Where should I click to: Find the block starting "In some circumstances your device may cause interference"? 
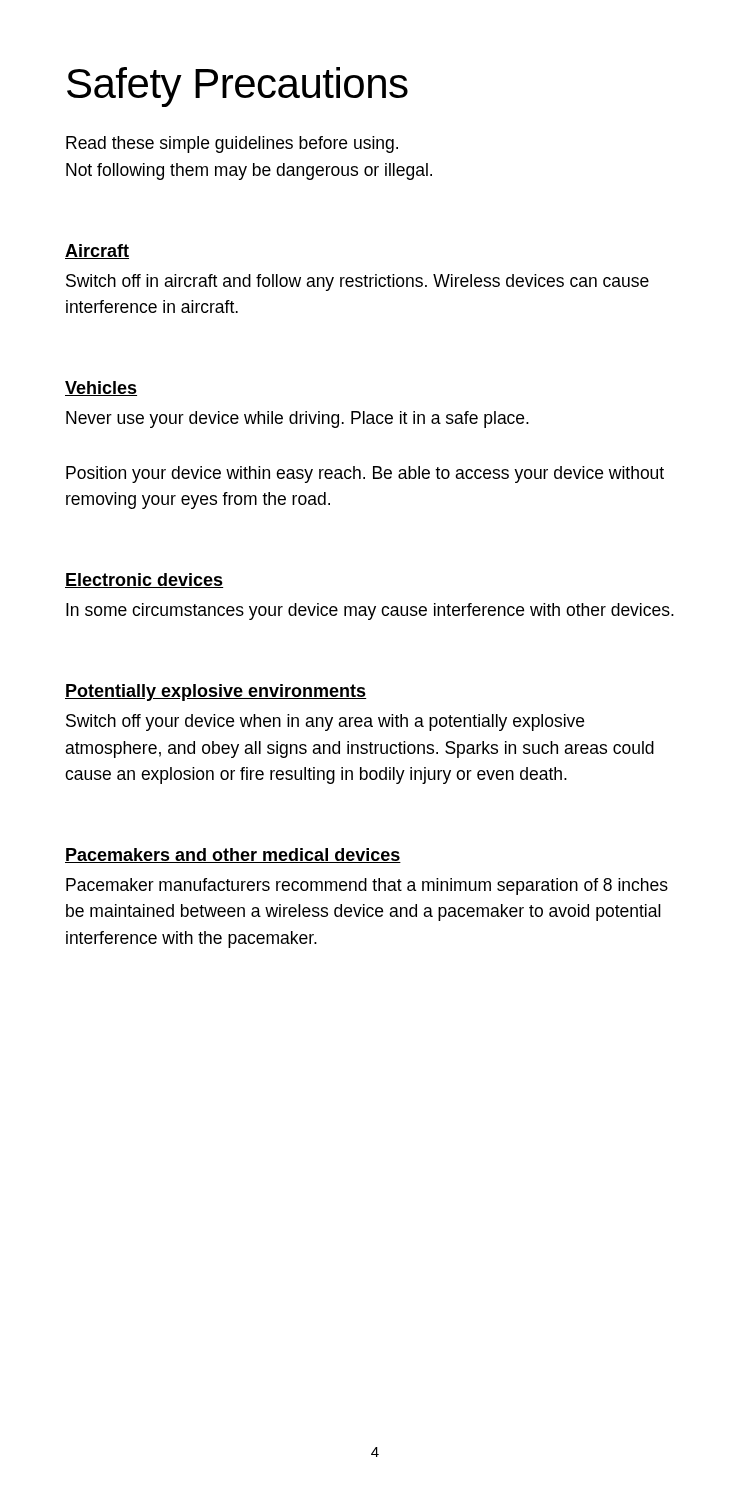[x=370, y=610]
